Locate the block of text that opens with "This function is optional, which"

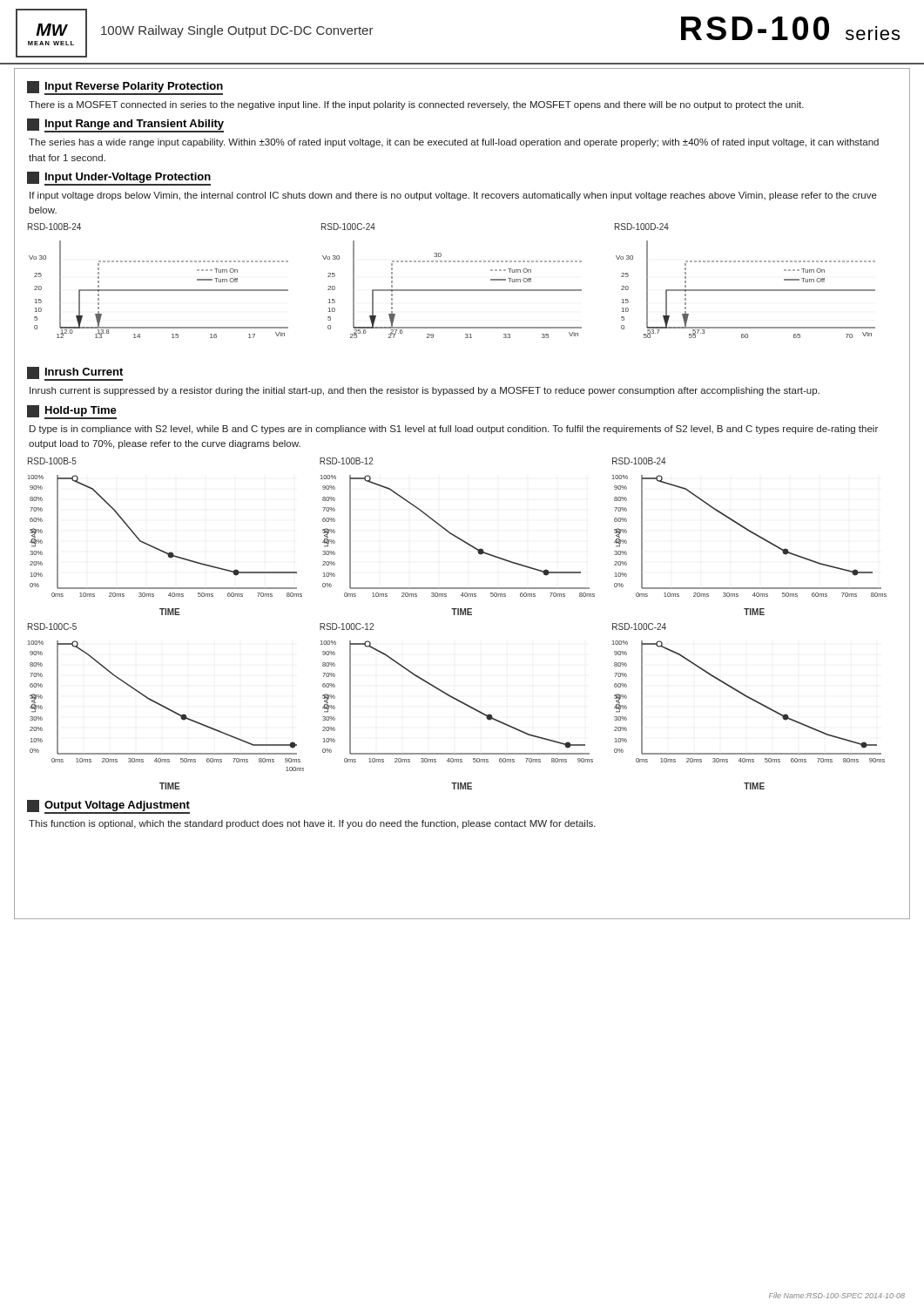pos(312,823)
